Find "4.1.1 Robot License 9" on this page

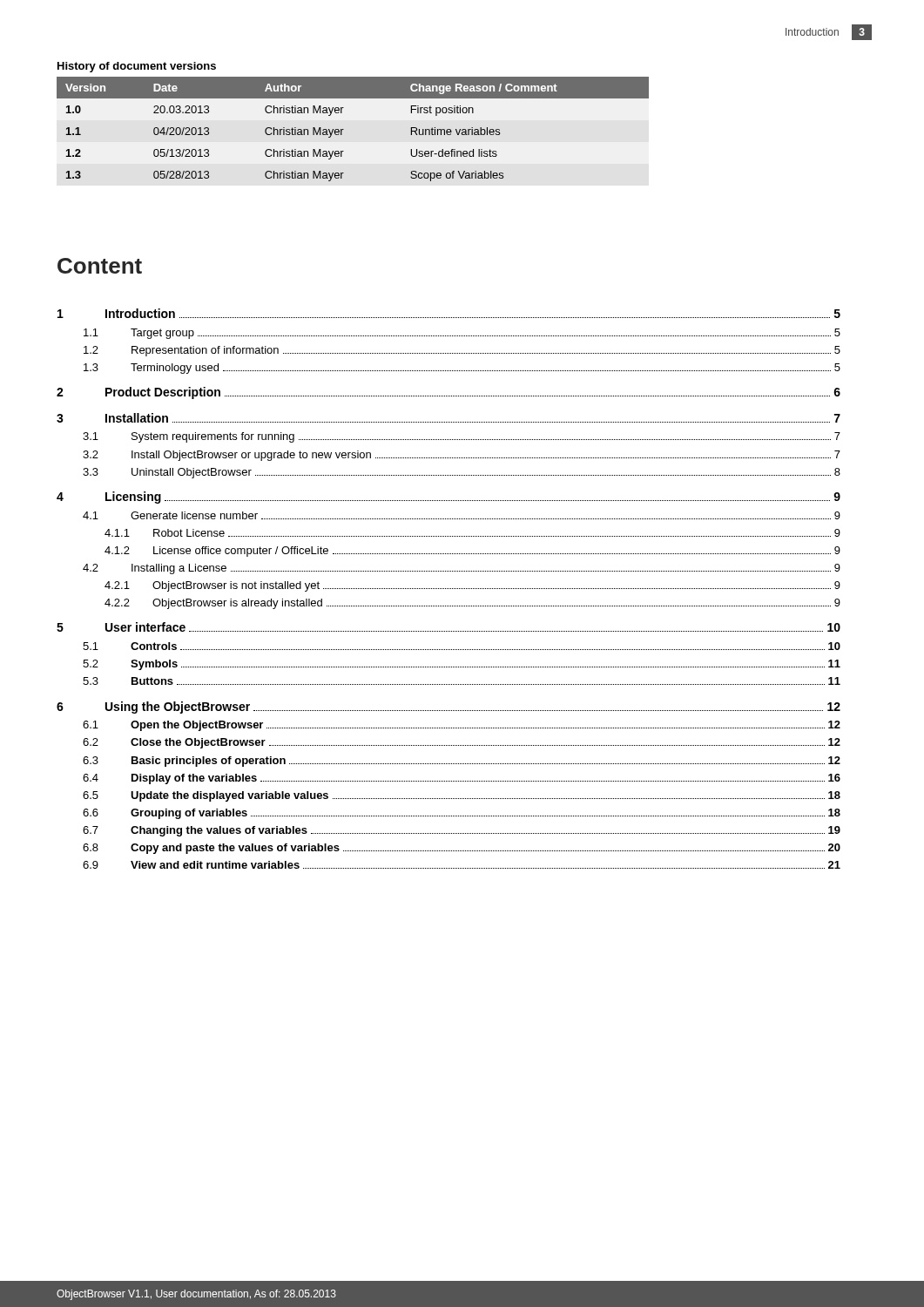click(x=472, y=533)
